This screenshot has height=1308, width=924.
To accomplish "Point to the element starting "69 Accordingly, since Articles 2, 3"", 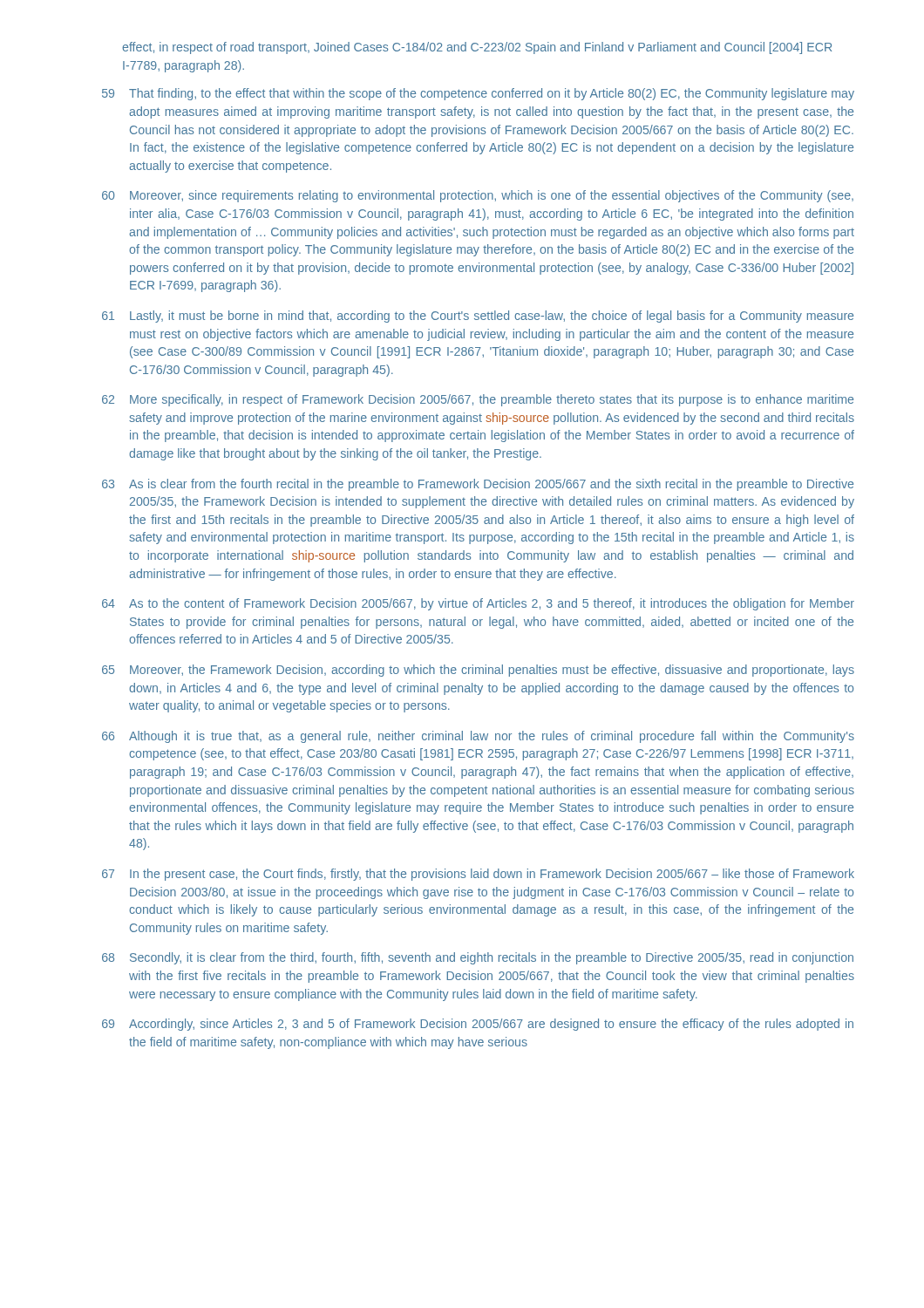I will point(462,1033).
